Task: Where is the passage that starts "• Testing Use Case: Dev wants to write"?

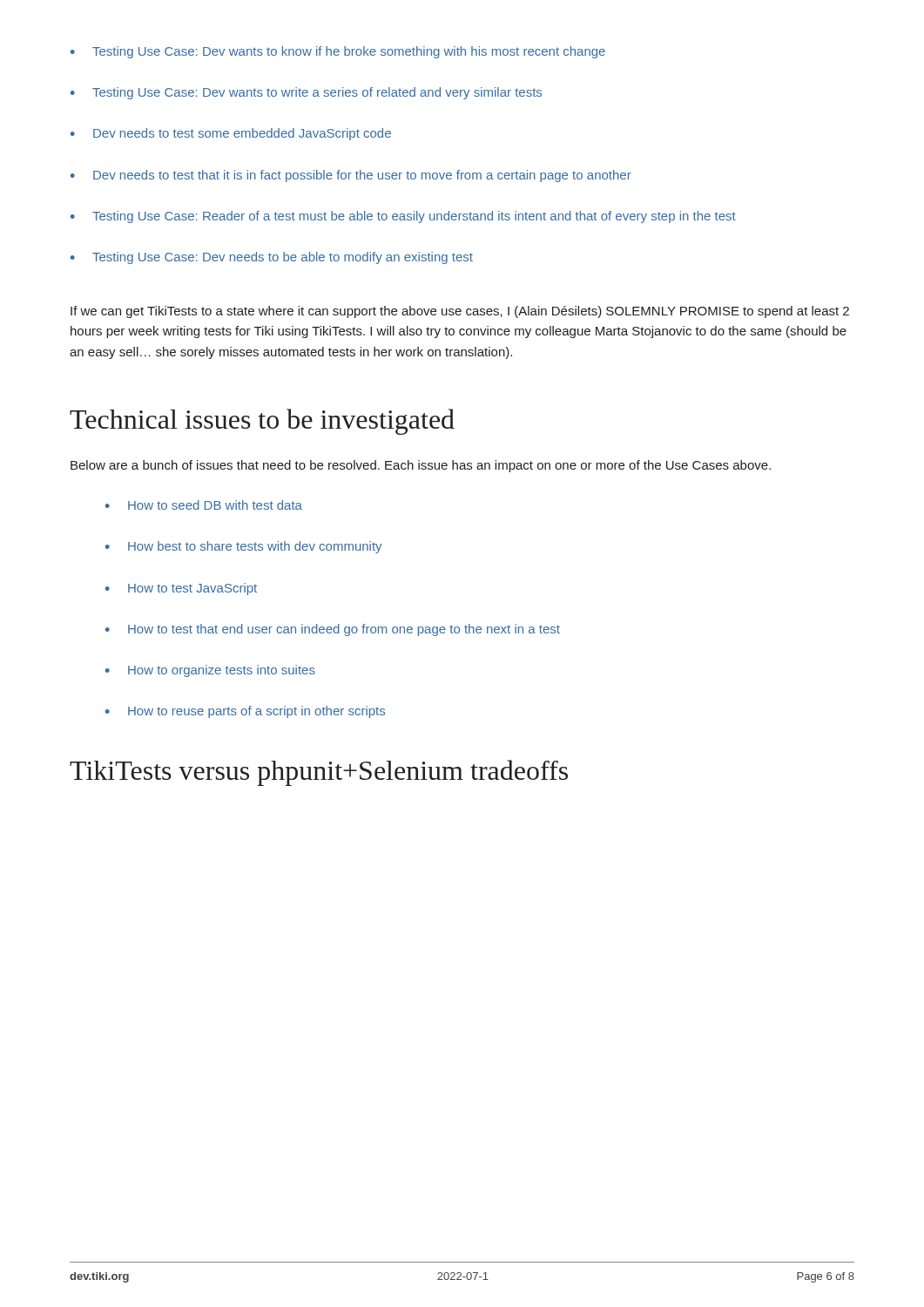Action: (x=306, y=94)
